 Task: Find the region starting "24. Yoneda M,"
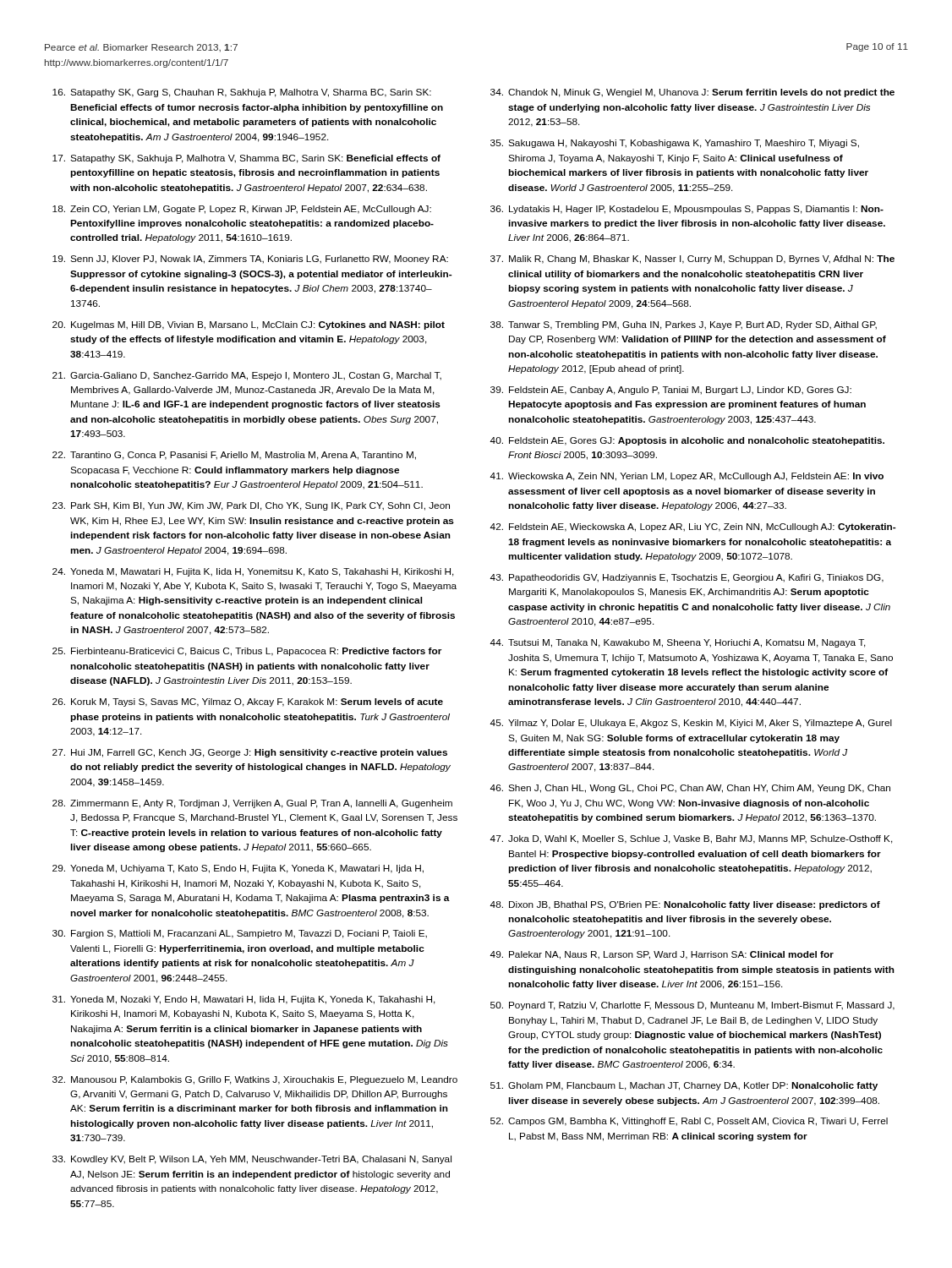pos(251,601)
